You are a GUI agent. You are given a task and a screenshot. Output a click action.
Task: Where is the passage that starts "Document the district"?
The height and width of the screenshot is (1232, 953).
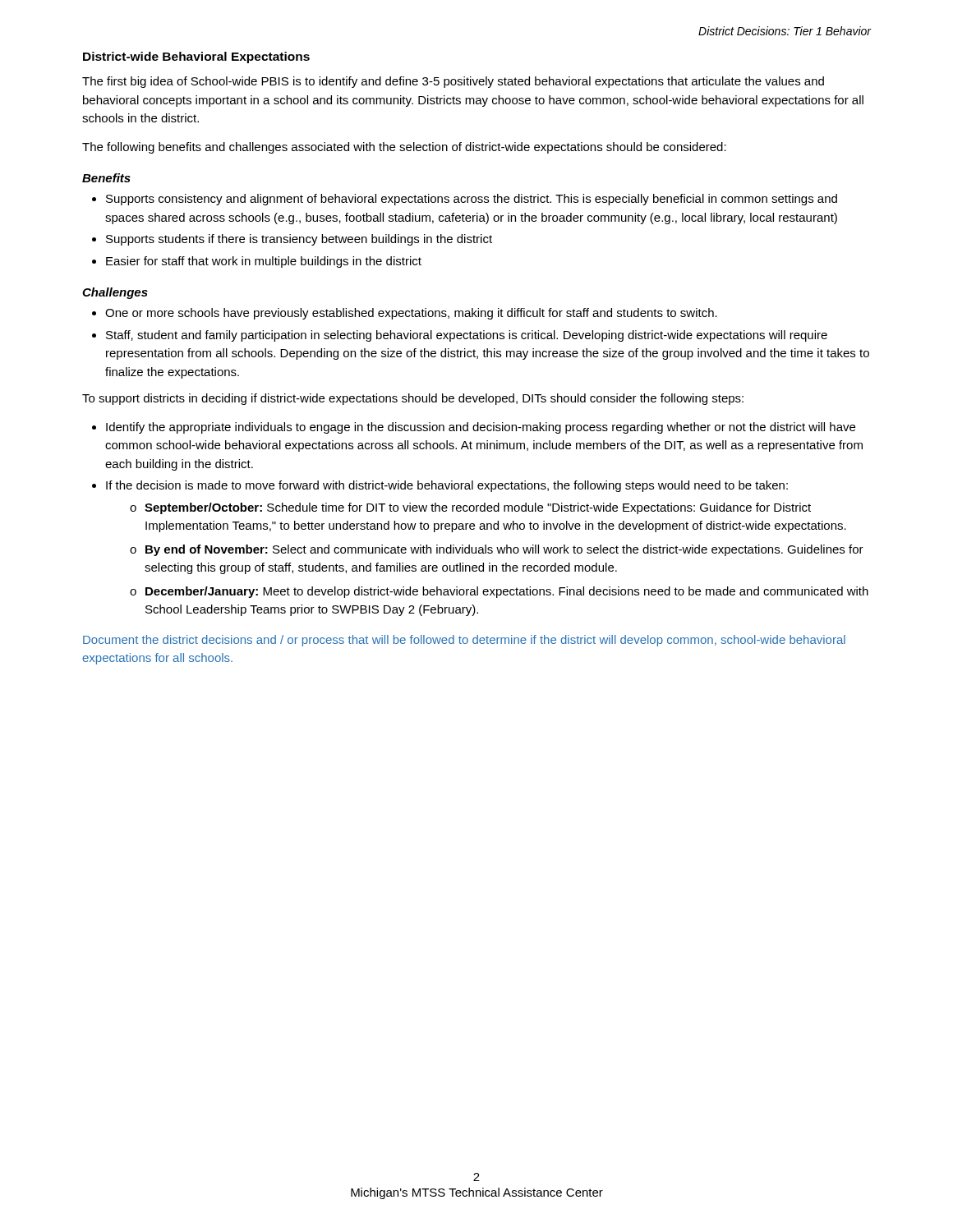[464, 648]
